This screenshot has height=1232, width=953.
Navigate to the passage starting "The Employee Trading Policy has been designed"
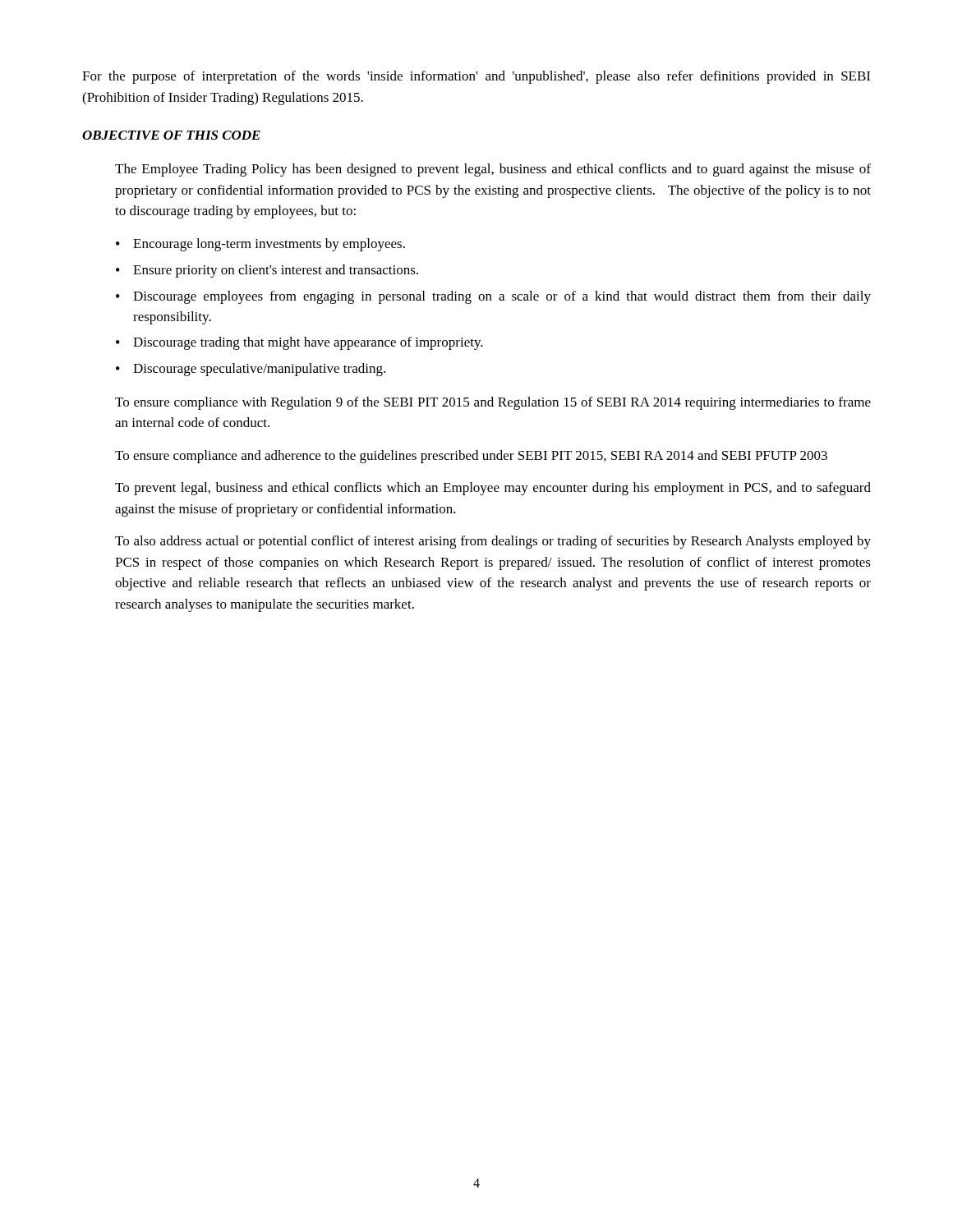(493, 190)
